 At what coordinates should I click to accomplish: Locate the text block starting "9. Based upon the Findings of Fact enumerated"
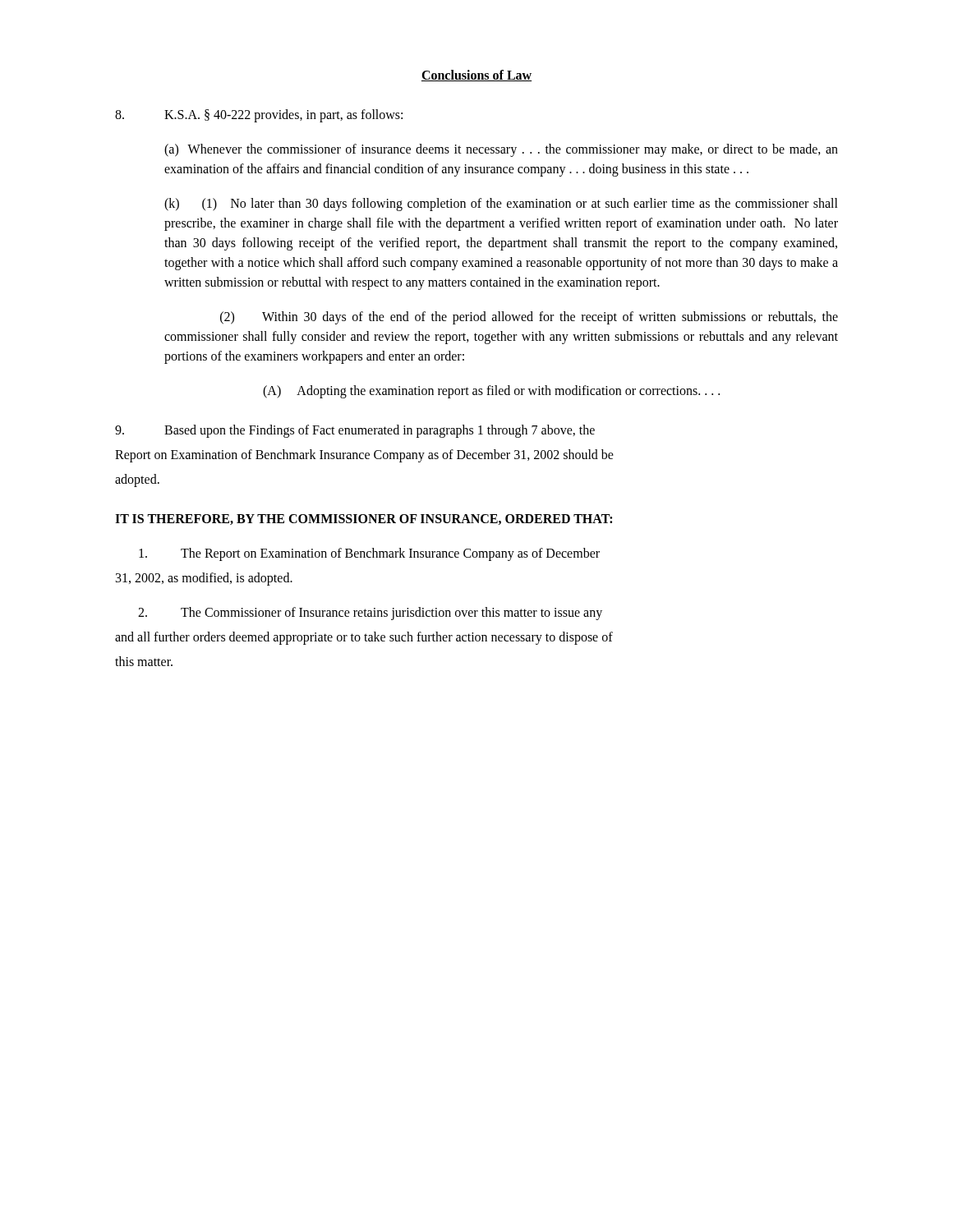pyautogui.click(x=476, y=430)
